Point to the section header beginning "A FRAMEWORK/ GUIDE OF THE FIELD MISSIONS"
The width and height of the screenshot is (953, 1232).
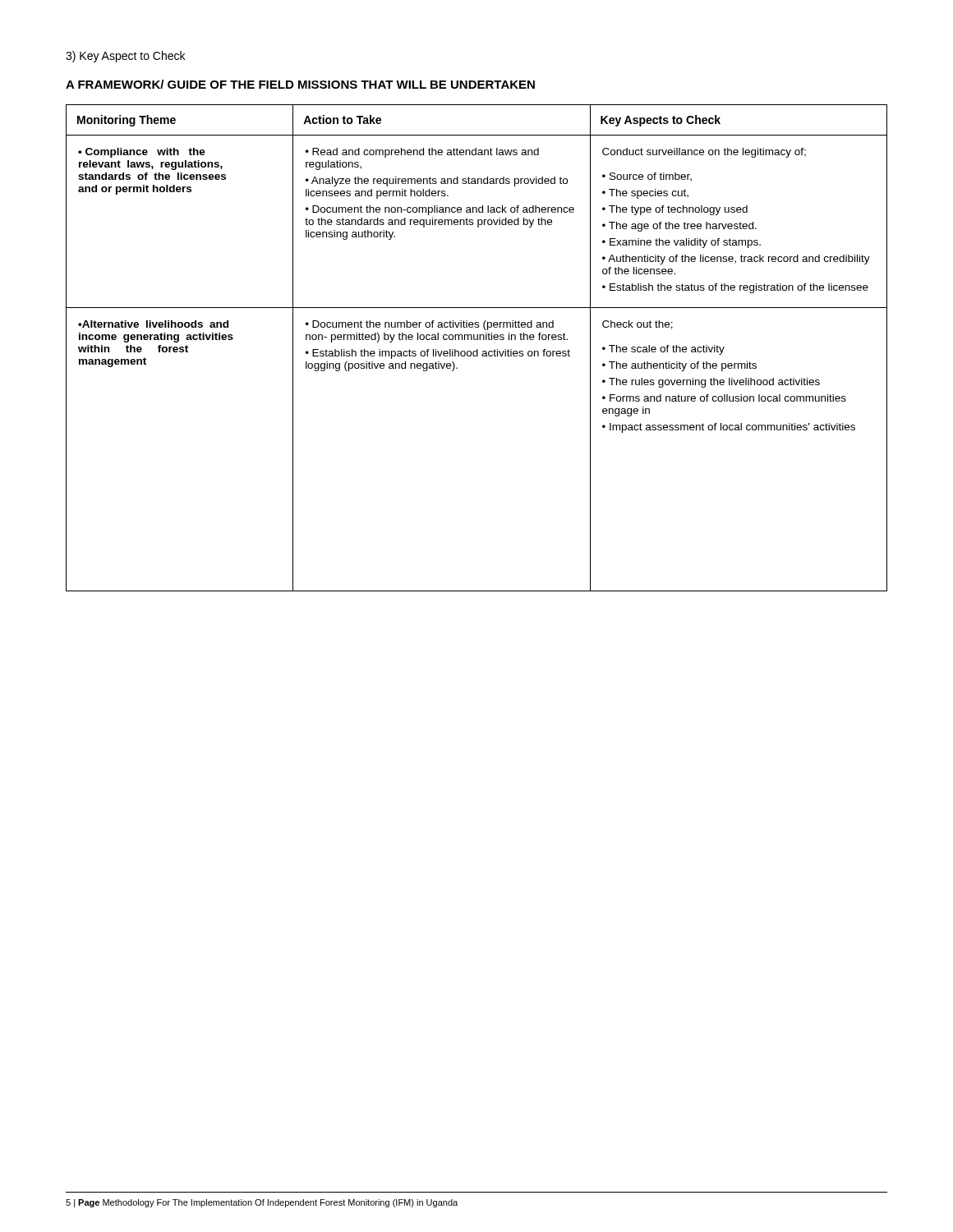[301, 84]
